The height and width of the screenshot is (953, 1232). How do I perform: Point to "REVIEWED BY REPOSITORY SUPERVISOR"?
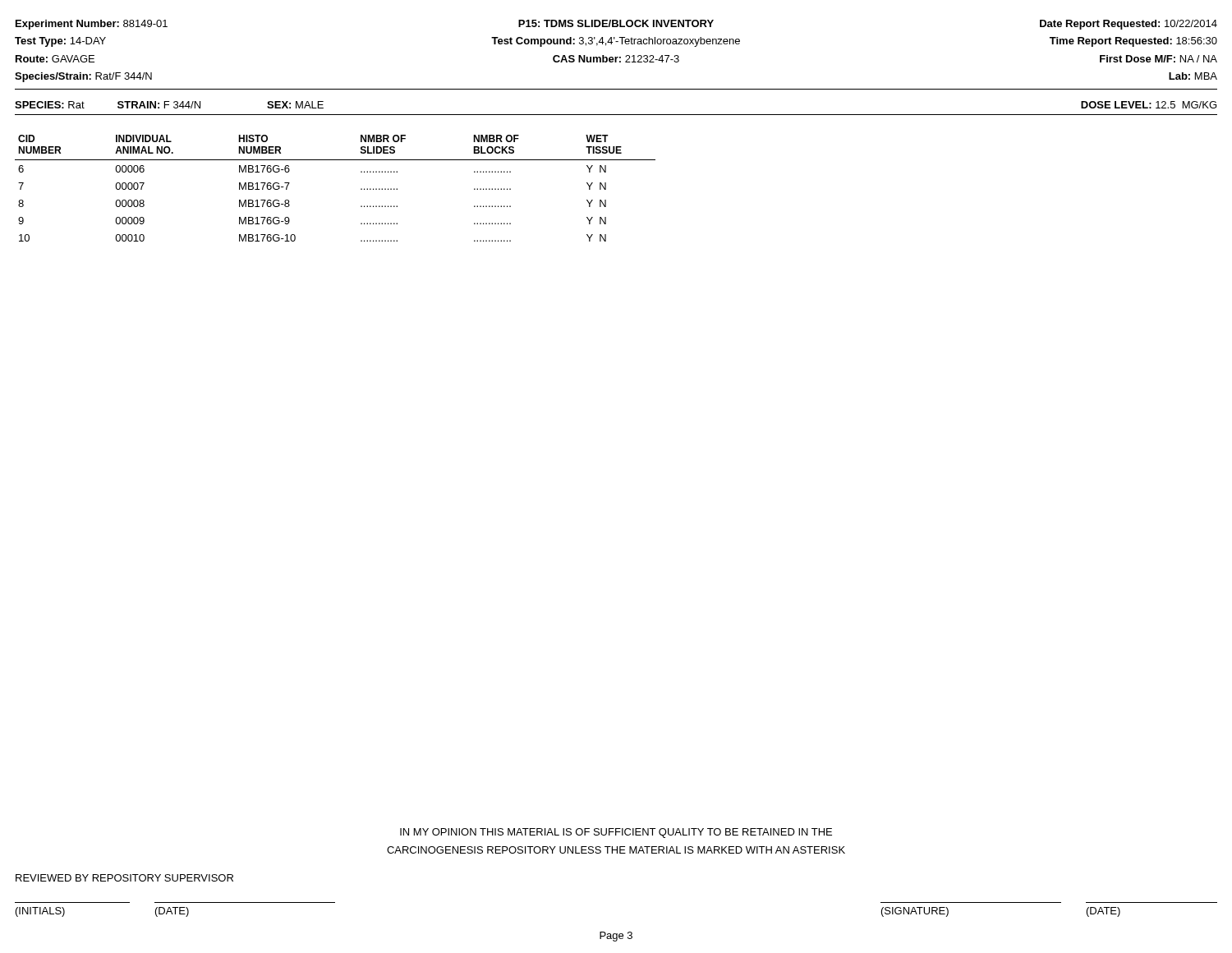(x=124, y=878)
